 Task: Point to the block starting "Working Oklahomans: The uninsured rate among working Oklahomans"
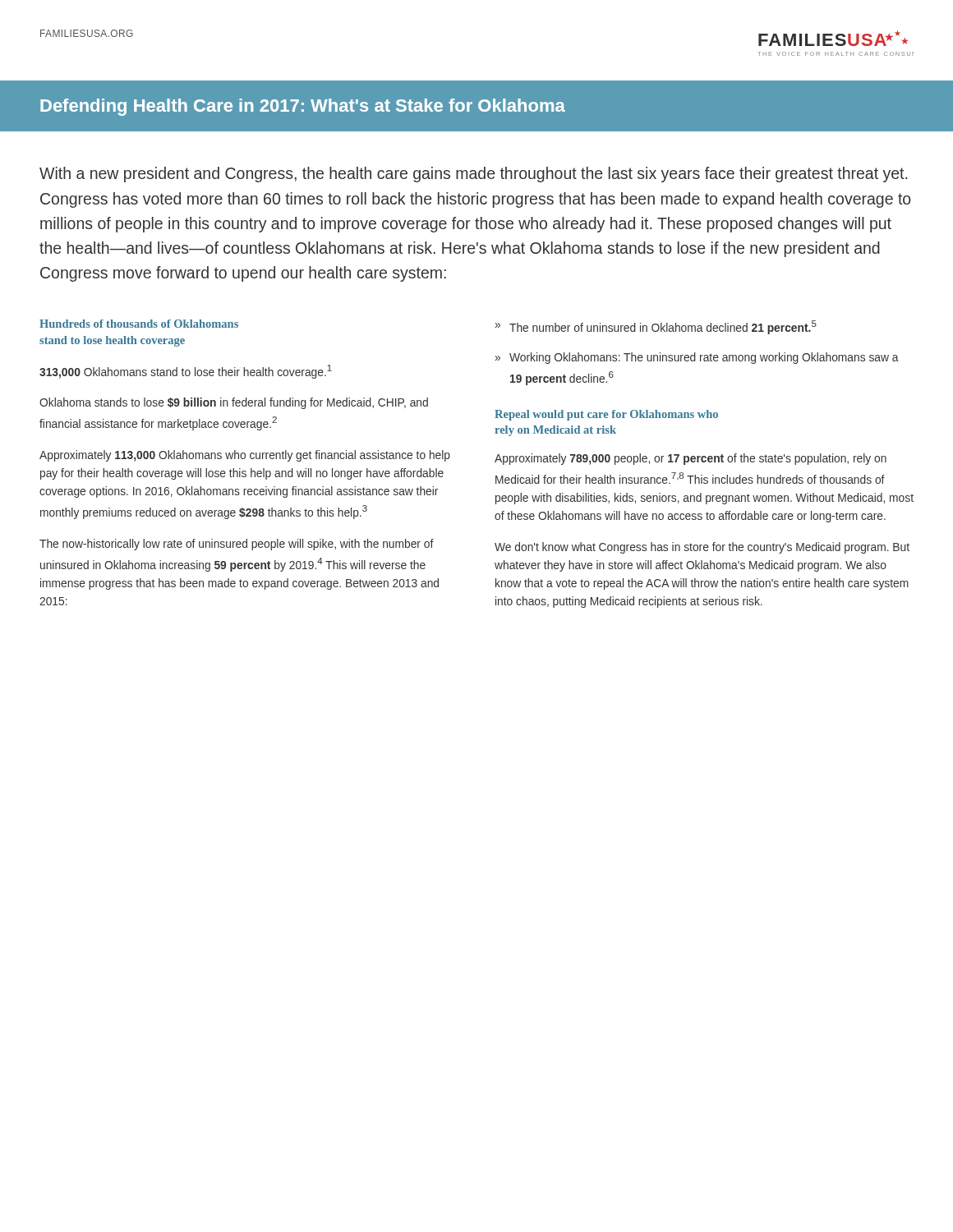[x=704, y=368]
